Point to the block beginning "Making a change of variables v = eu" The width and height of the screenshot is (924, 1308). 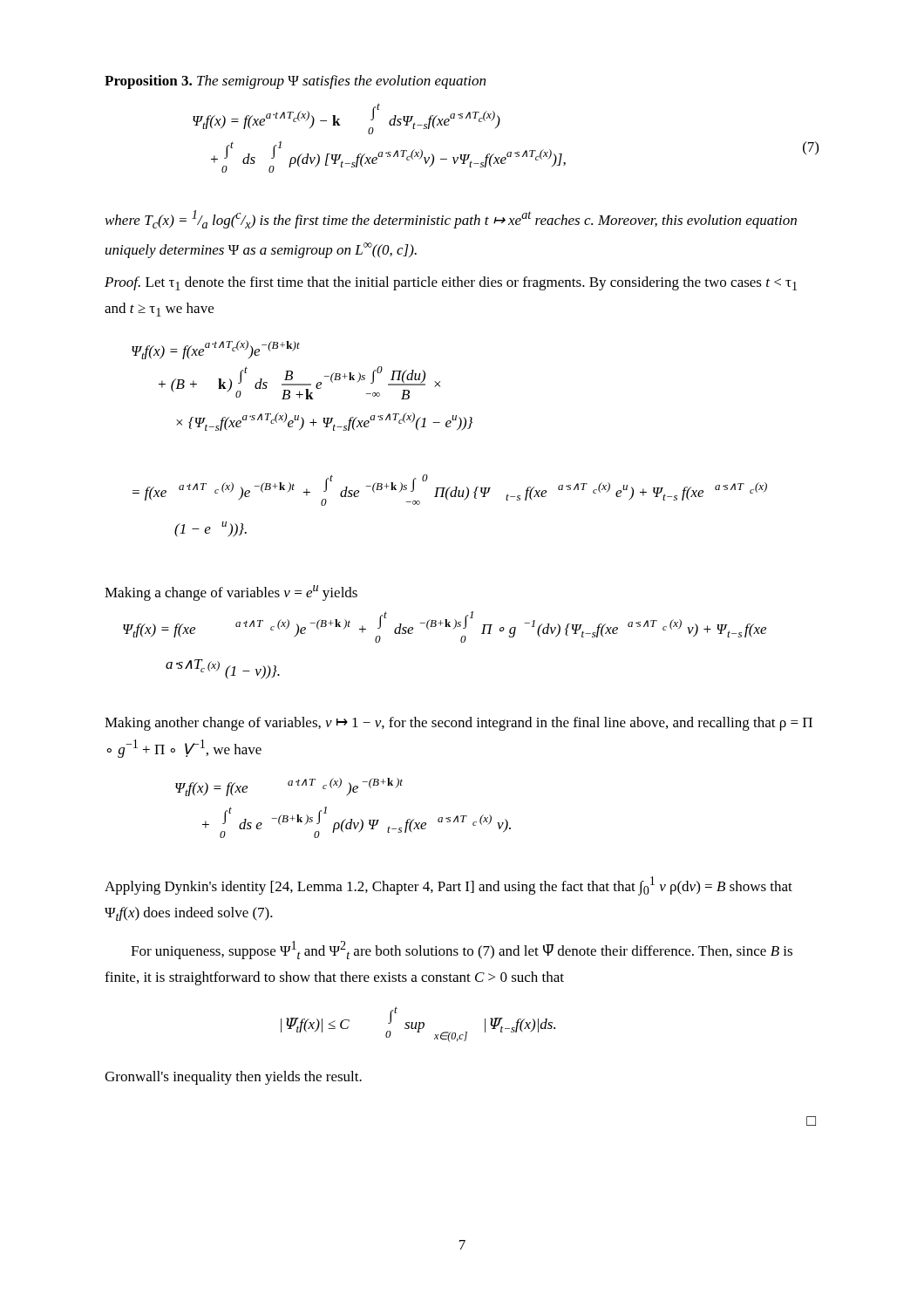point(231,590)
